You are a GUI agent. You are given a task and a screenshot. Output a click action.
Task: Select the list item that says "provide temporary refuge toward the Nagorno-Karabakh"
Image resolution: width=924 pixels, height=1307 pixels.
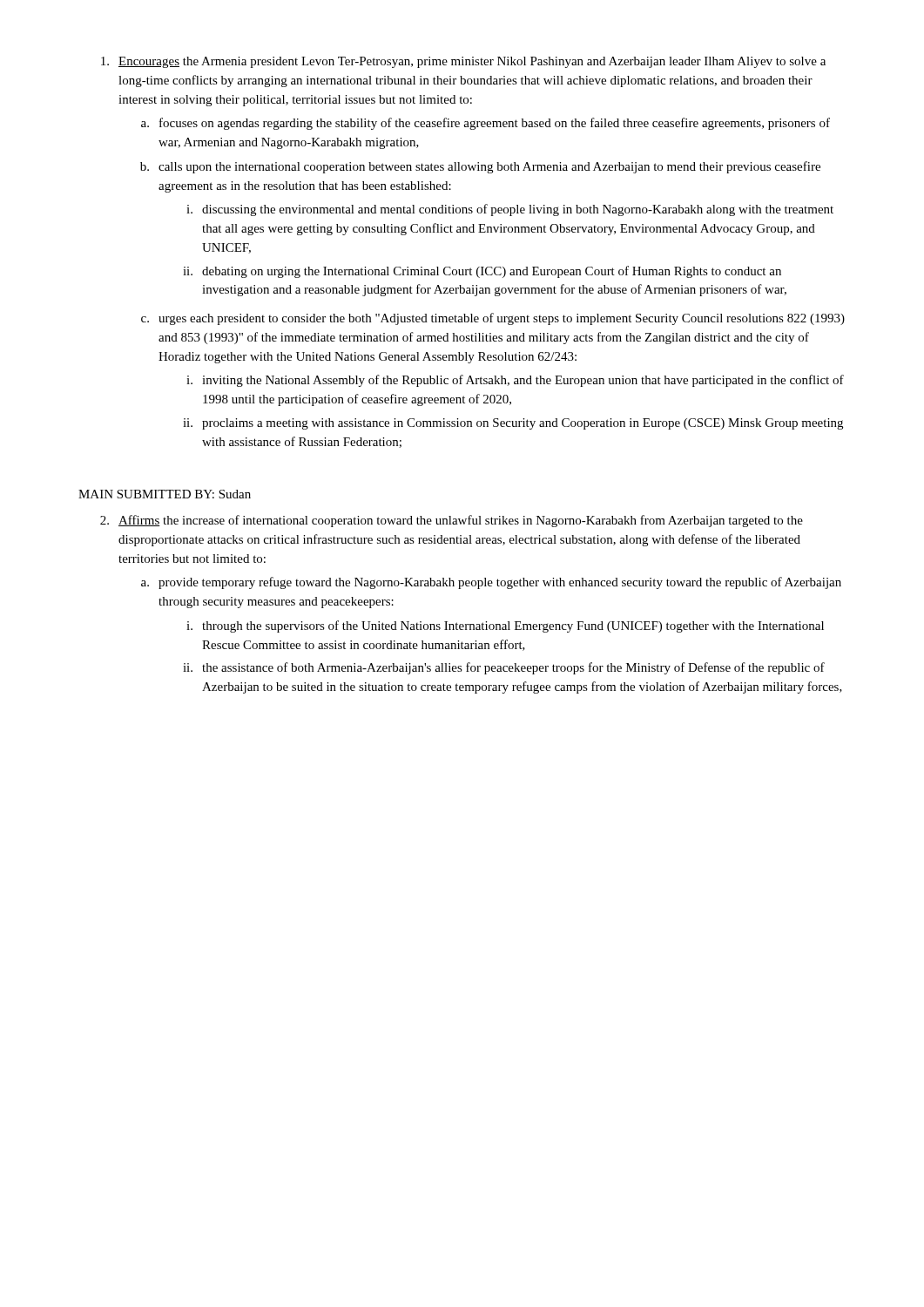(502, 636)
